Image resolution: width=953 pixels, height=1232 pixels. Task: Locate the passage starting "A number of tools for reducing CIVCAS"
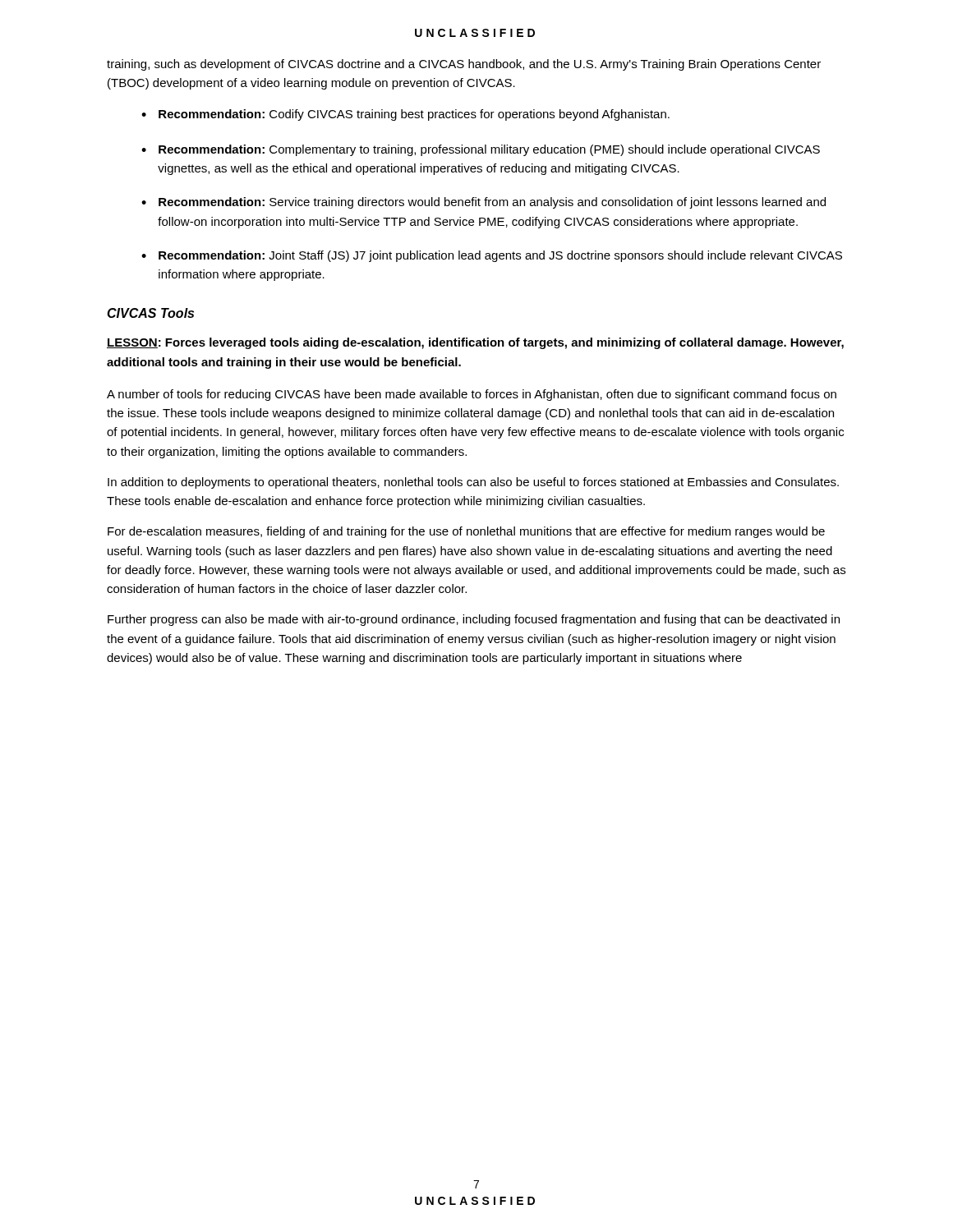476,422
